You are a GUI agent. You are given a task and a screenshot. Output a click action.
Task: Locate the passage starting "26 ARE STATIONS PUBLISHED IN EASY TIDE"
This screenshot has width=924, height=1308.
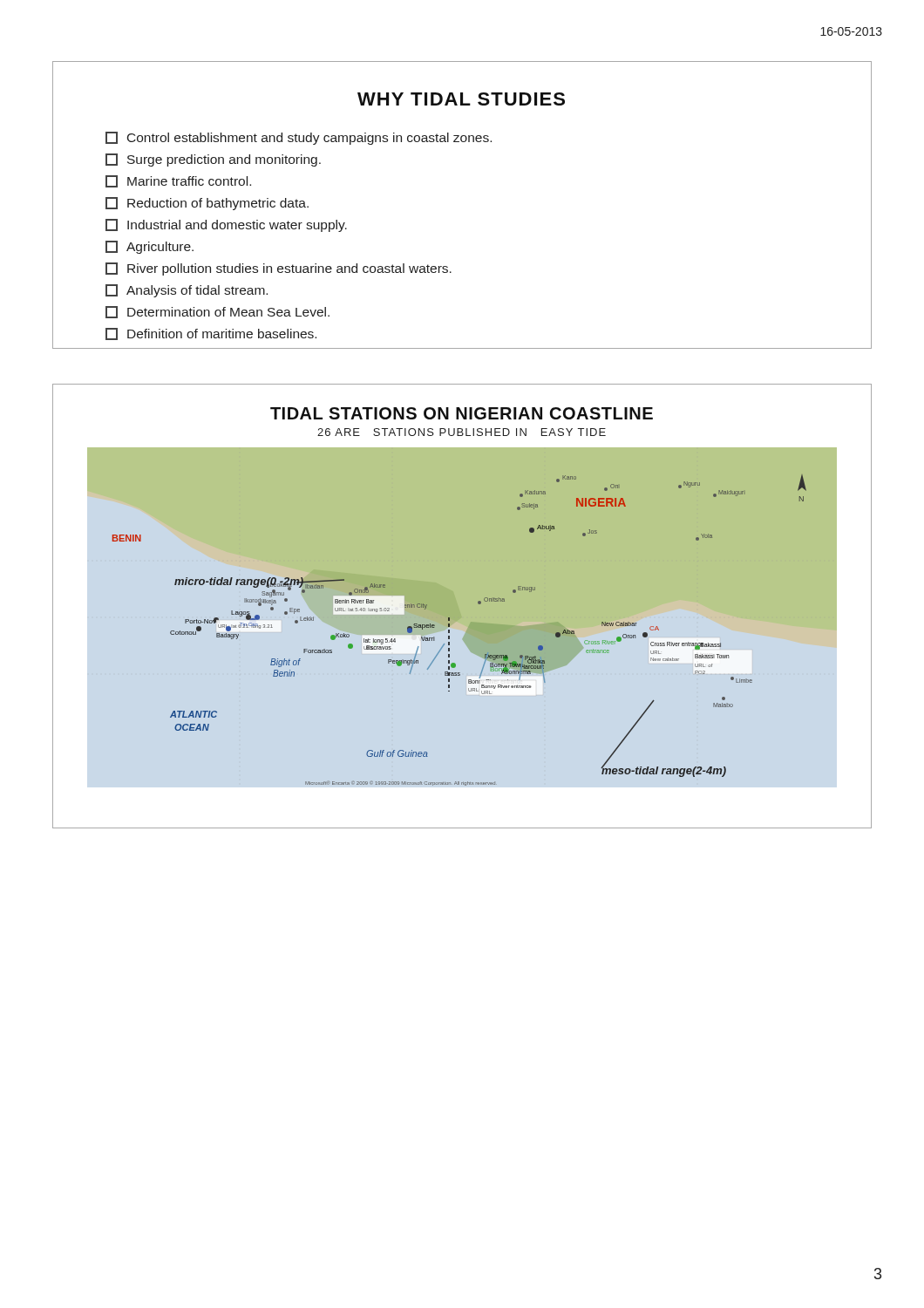tap(462, 432)
